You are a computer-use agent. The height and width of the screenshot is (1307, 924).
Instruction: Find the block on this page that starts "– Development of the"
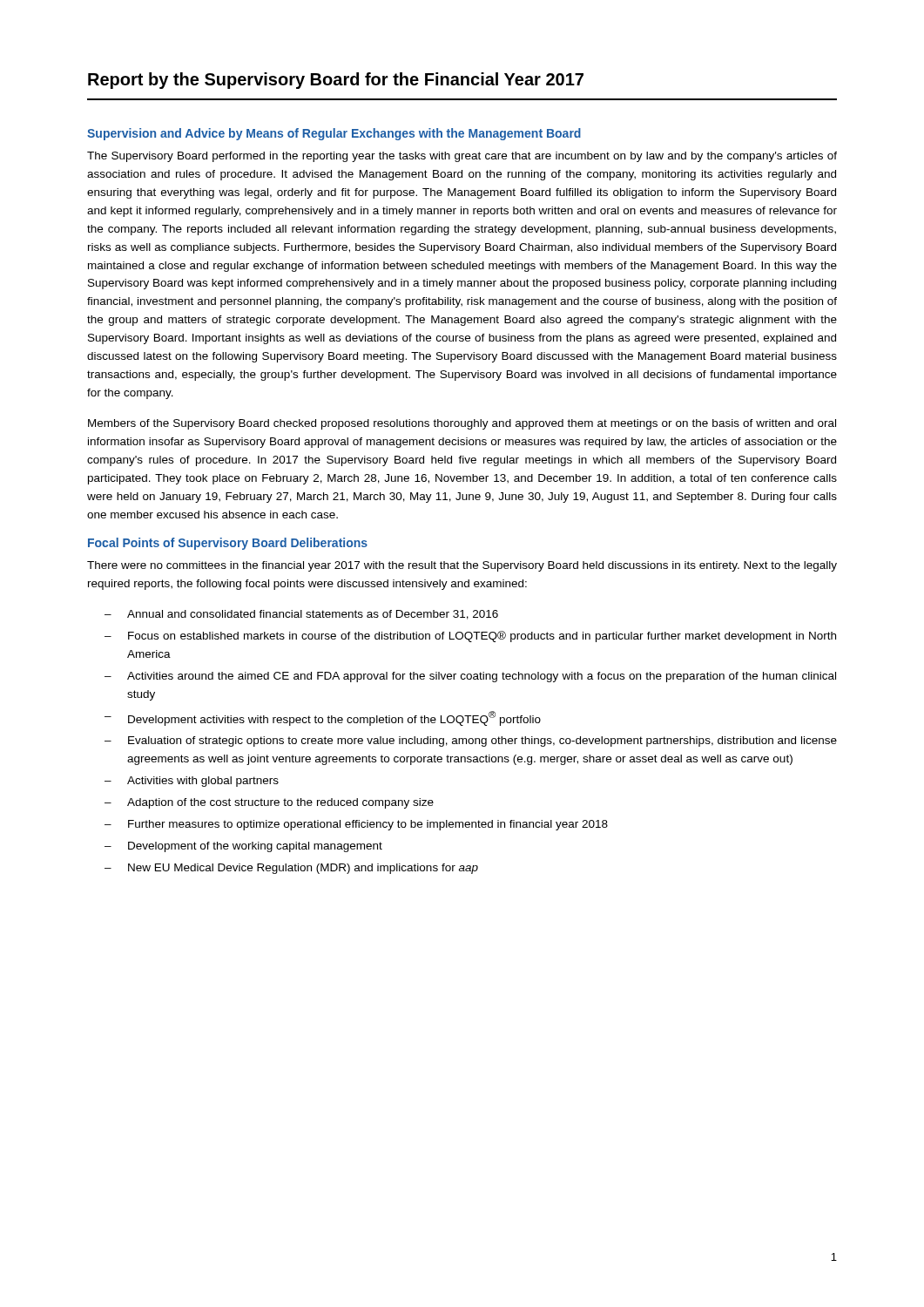point(243,847)
